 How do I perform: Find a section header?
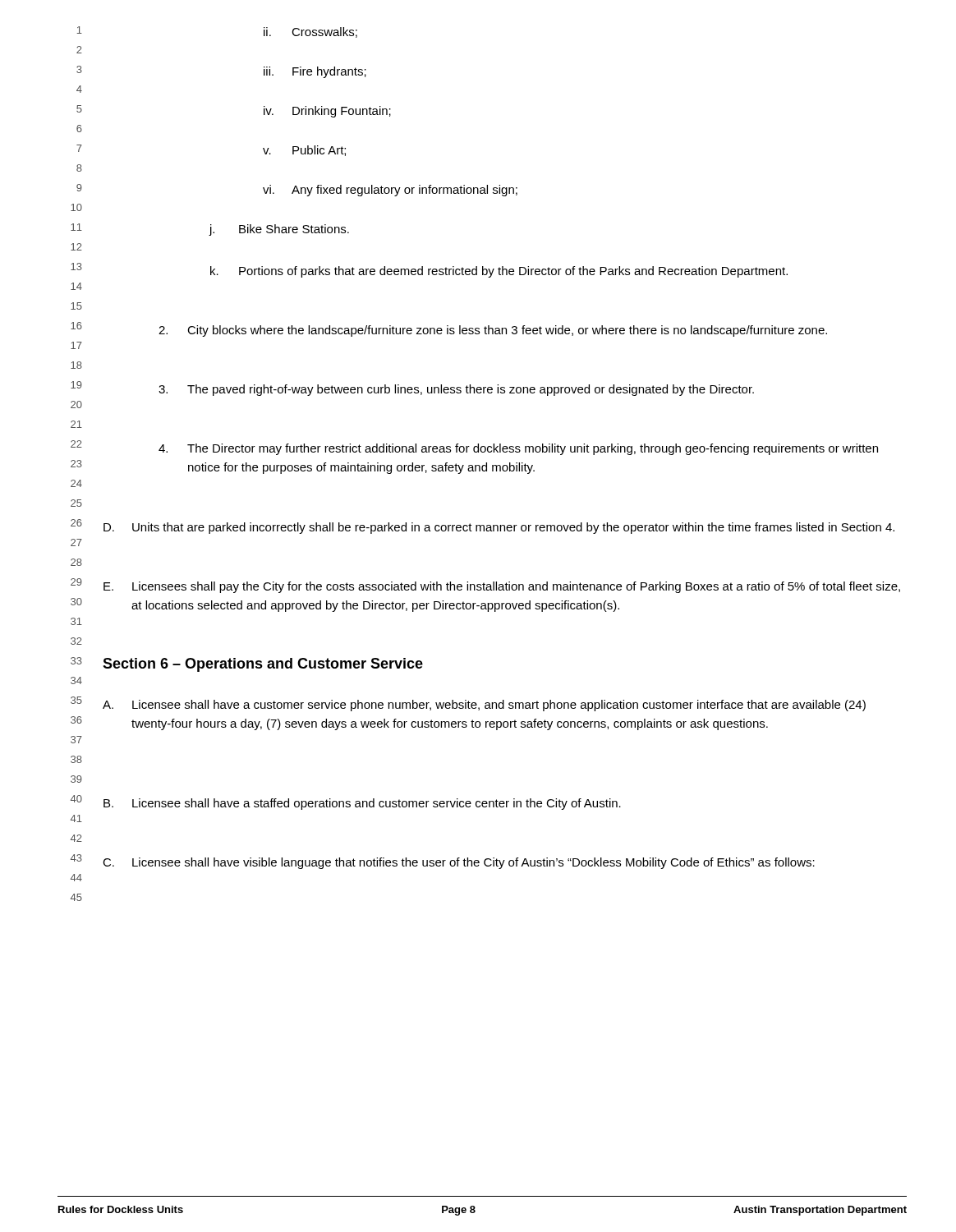pos(263,664)
